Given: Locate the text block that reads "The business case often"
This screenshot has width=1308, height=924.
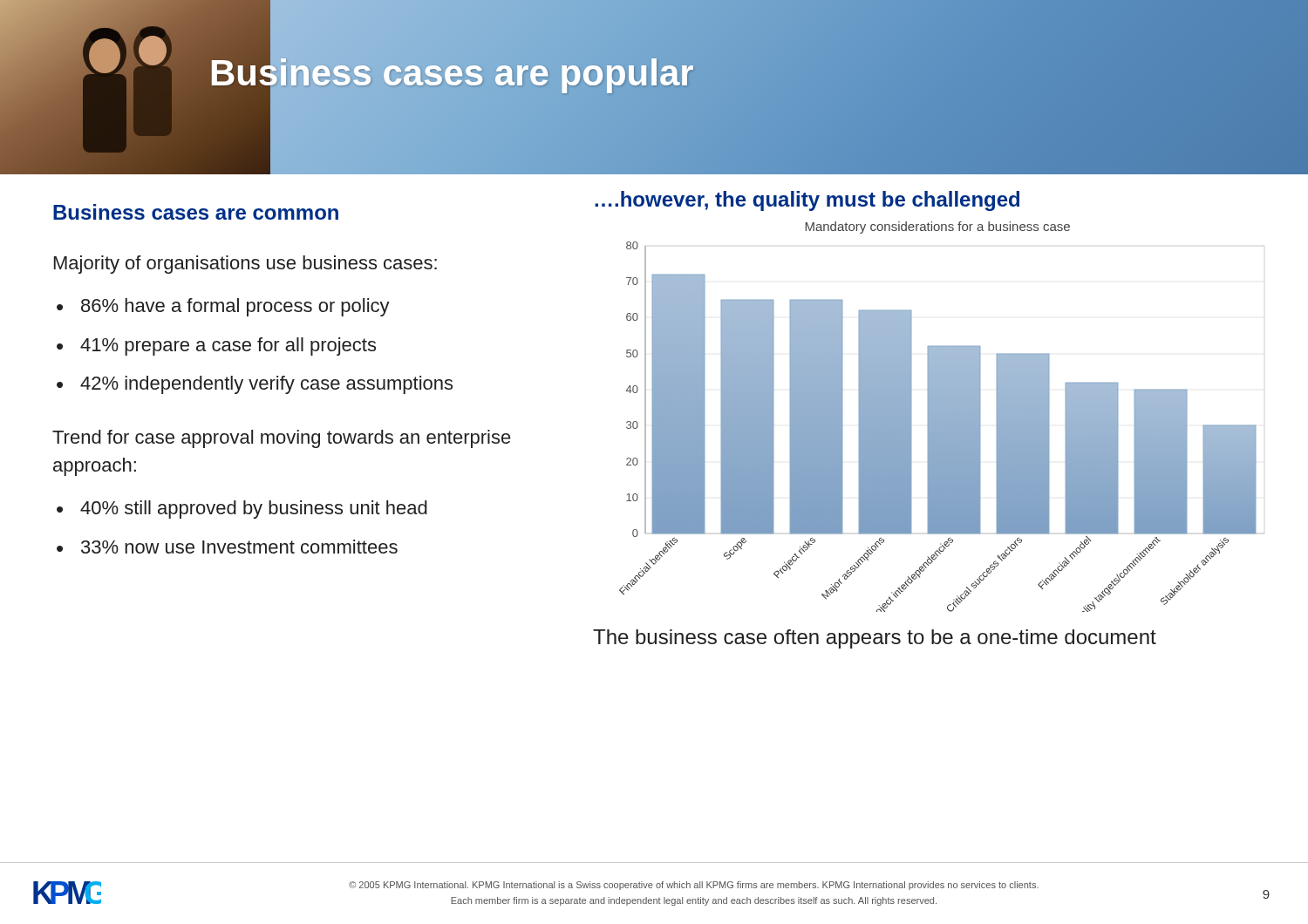Looking at the screenshot, I should coord(874,637).
